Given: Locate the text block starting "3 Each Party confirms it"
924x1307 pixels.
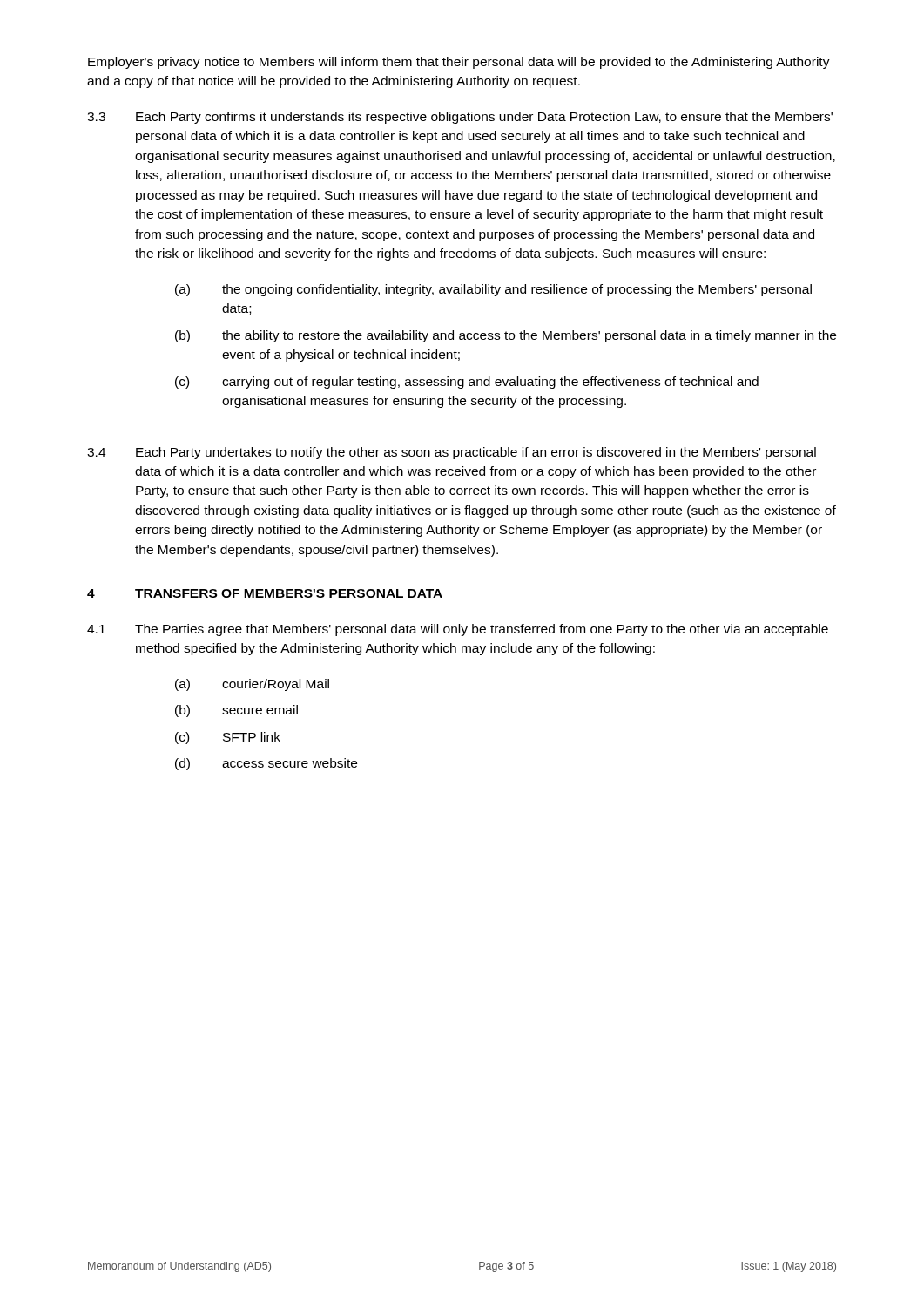Looking at the screenshot, I should click(x=462, y=185).
